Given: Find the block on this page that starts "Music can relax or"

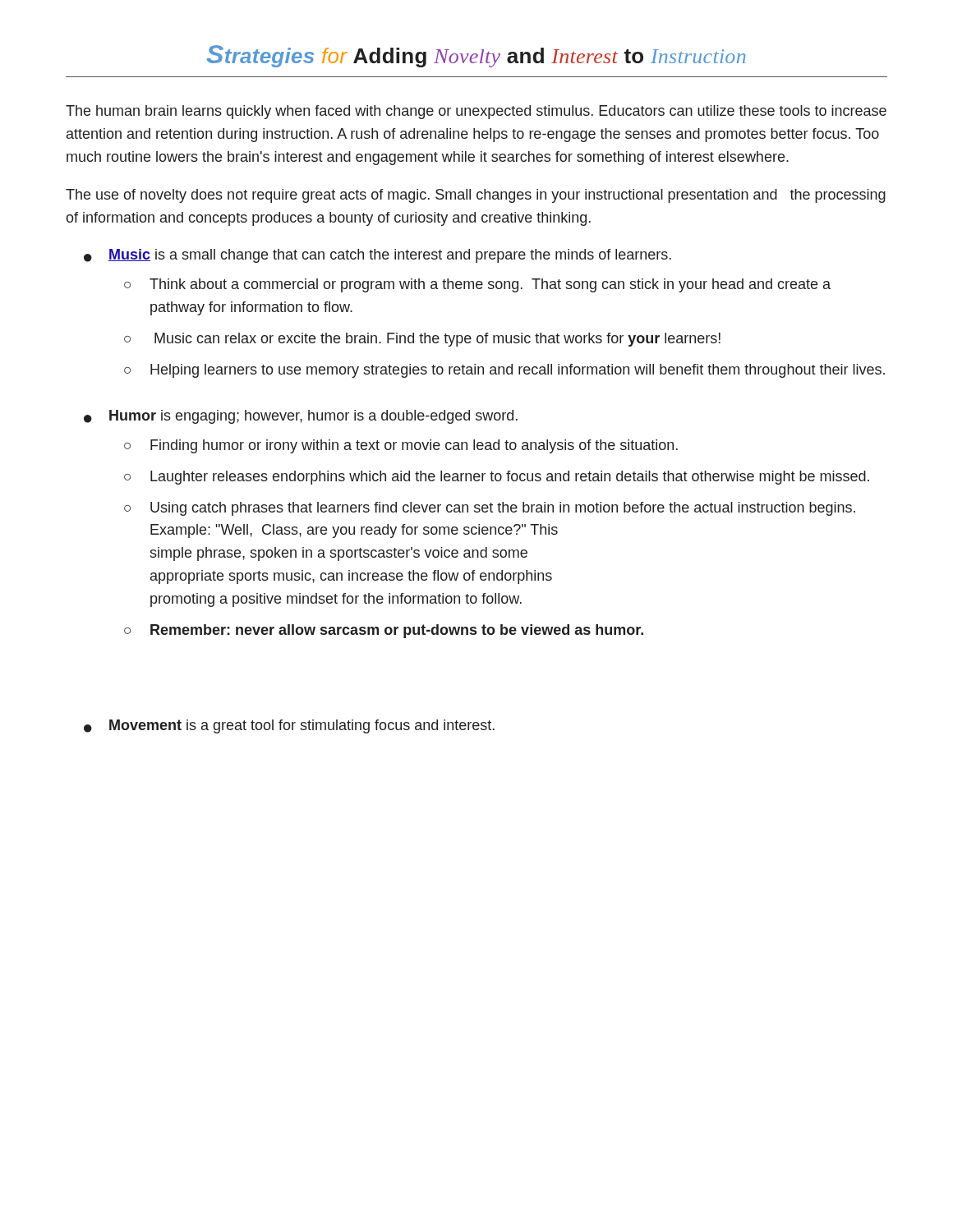Looking at the screenshot, I should tap(436, 338).
